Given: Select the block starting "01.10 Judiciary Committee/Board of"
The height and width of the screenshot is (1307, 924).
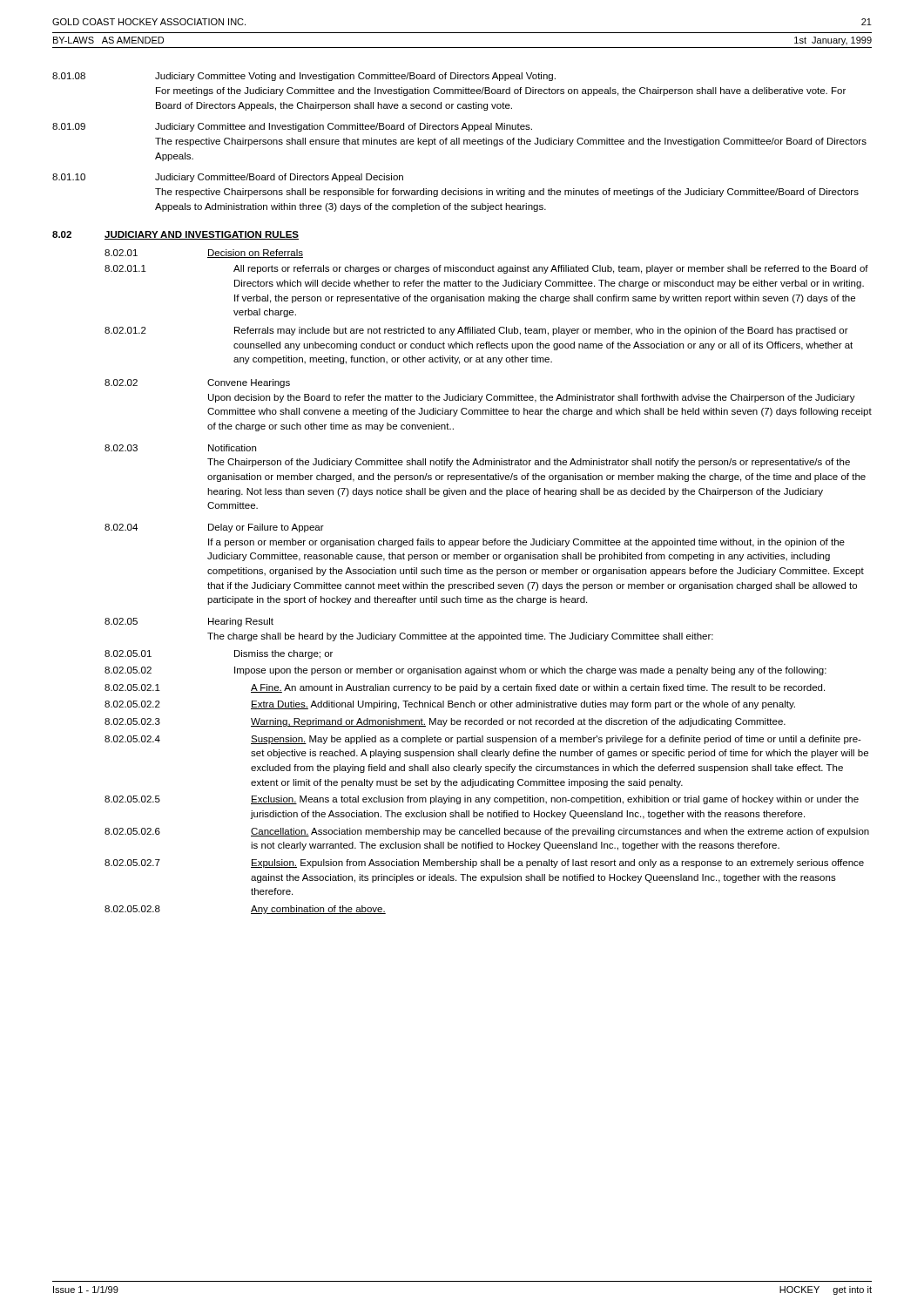Looking at the screenshot, I should 462,192.
